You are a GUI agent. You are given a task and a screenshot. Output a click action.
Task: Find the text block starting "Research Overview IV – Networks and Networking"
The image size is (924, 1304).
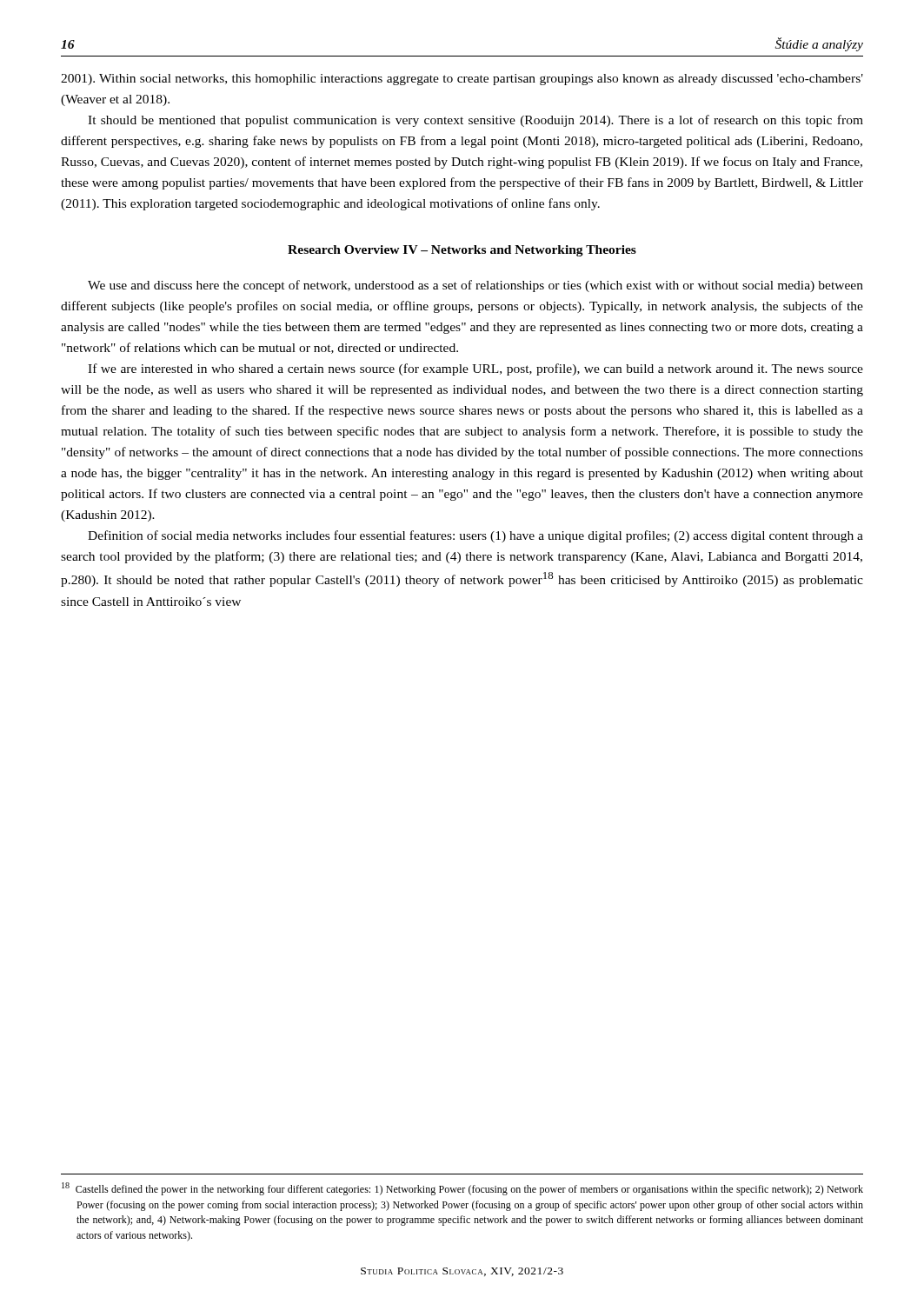click(x=462, y=249)
